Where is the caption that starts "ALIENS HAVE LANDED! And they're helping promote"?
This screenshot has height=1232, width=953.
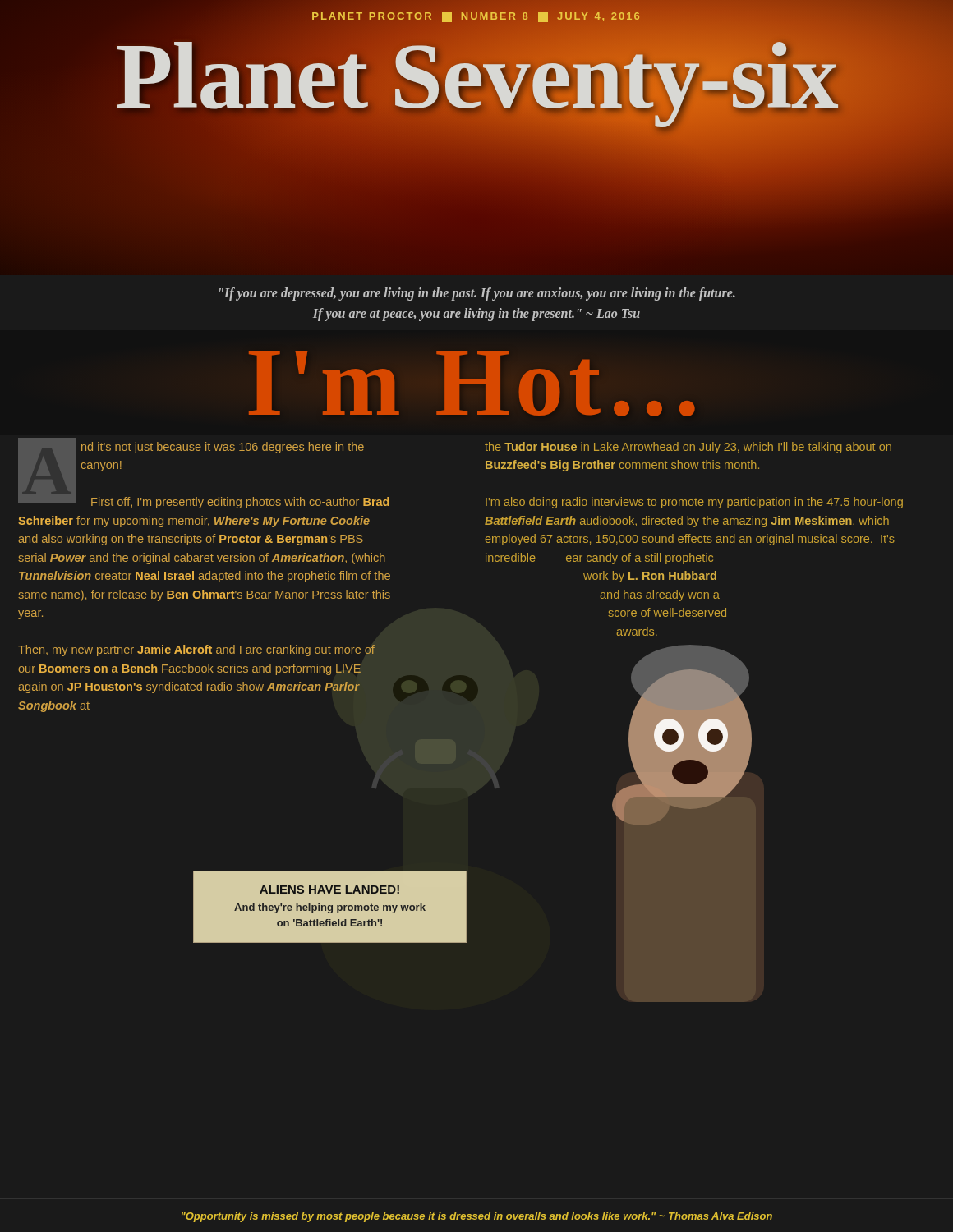coord(330,907)
